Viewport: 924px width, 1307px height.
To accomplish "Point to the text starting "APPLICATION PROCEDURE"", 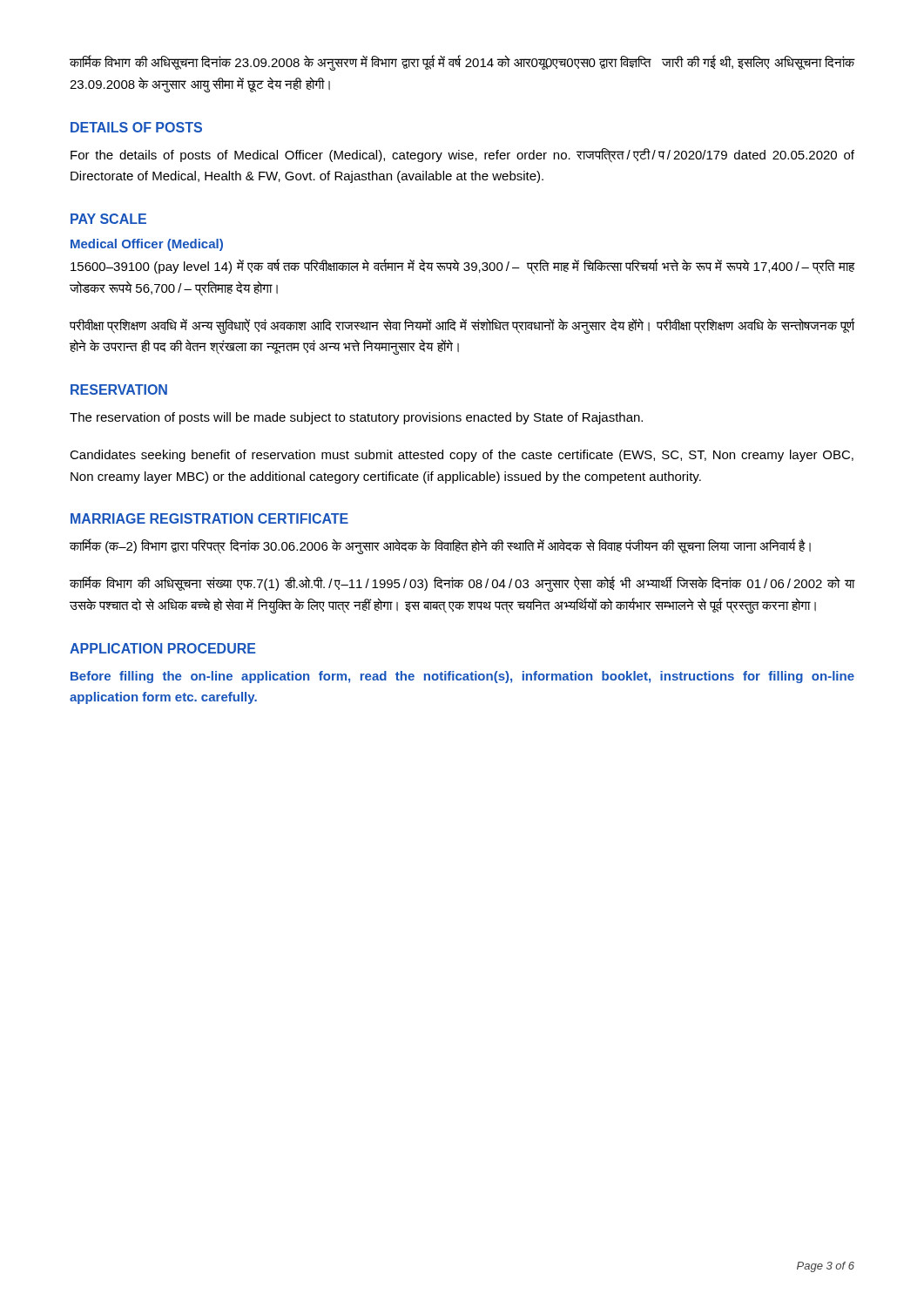I will click(163, 648).
